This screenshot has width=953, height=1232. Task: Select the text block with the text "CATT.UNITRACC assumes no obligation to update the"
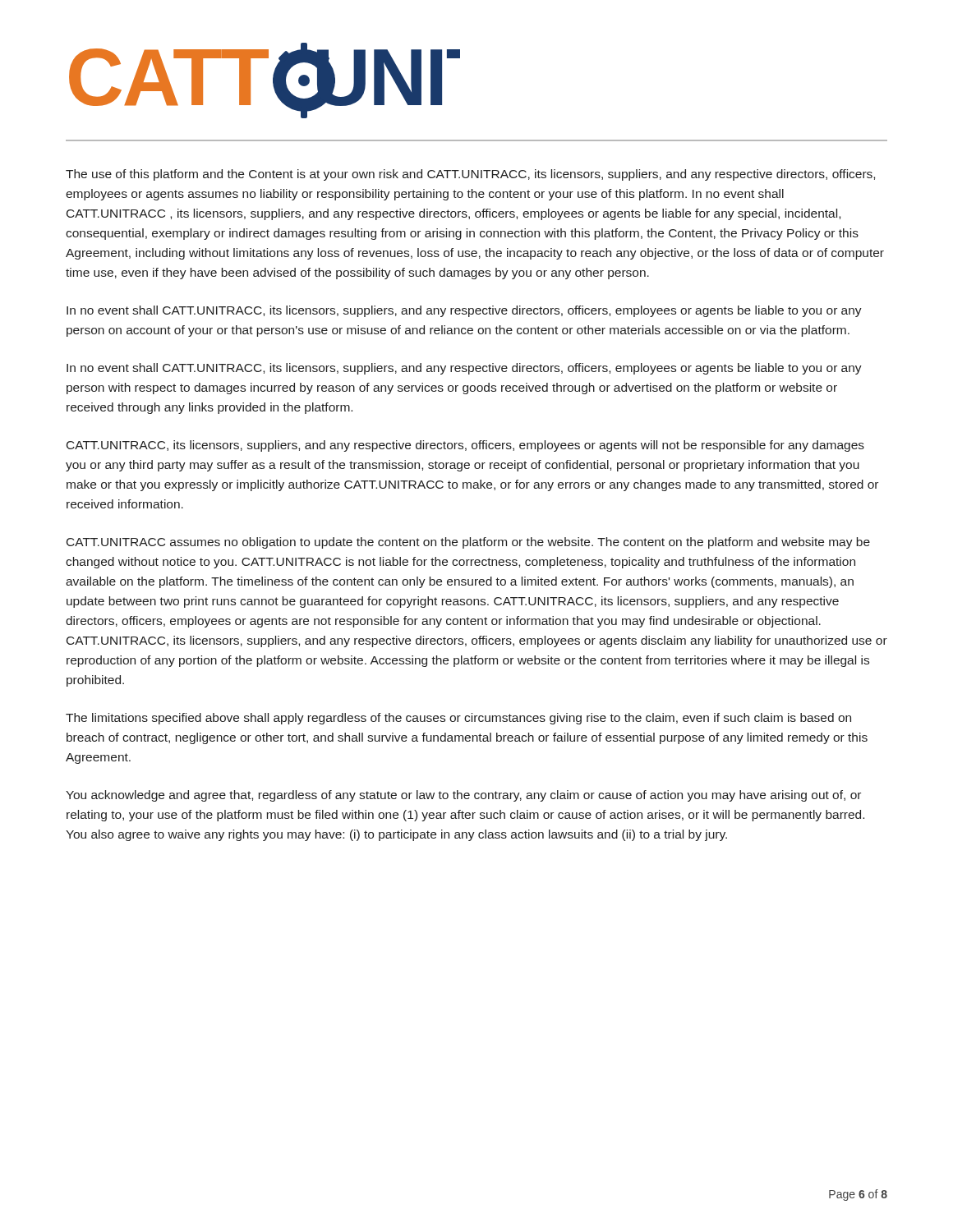[476, 611]
